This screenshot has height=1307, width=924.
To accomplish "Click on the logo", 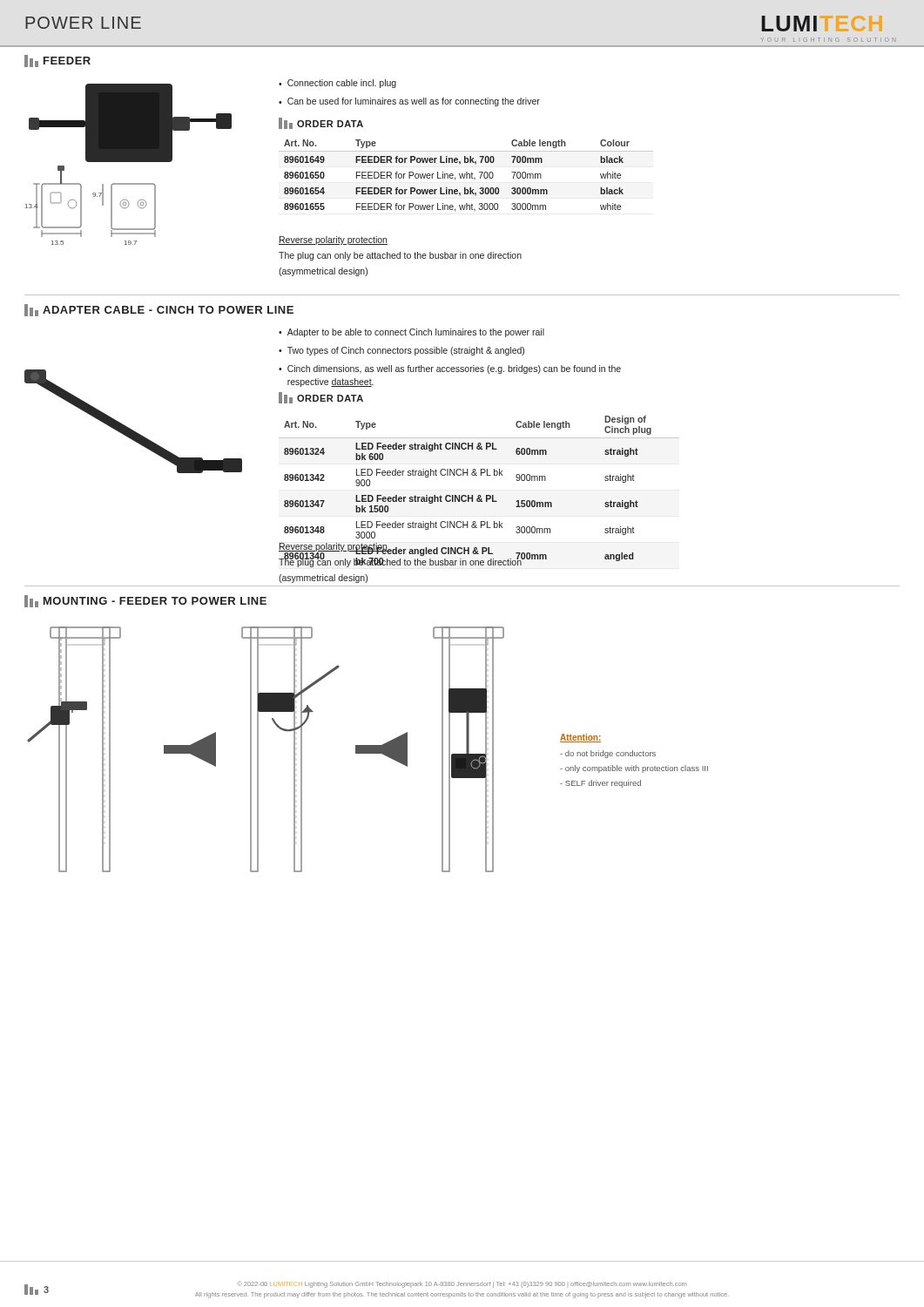I will 830,27.
